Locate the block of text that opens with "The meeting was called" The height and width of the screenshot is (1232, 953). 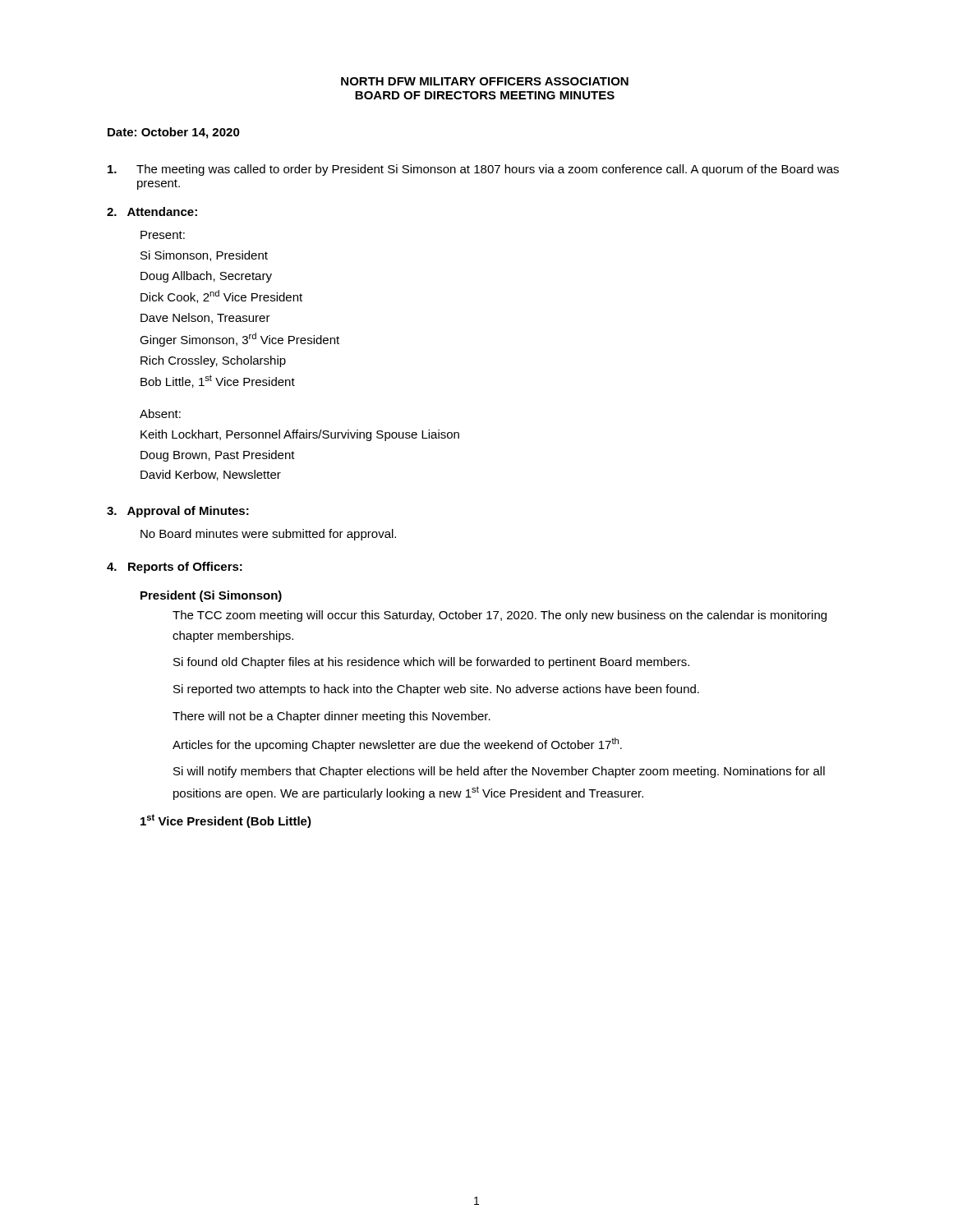click(x=485, y=176)
